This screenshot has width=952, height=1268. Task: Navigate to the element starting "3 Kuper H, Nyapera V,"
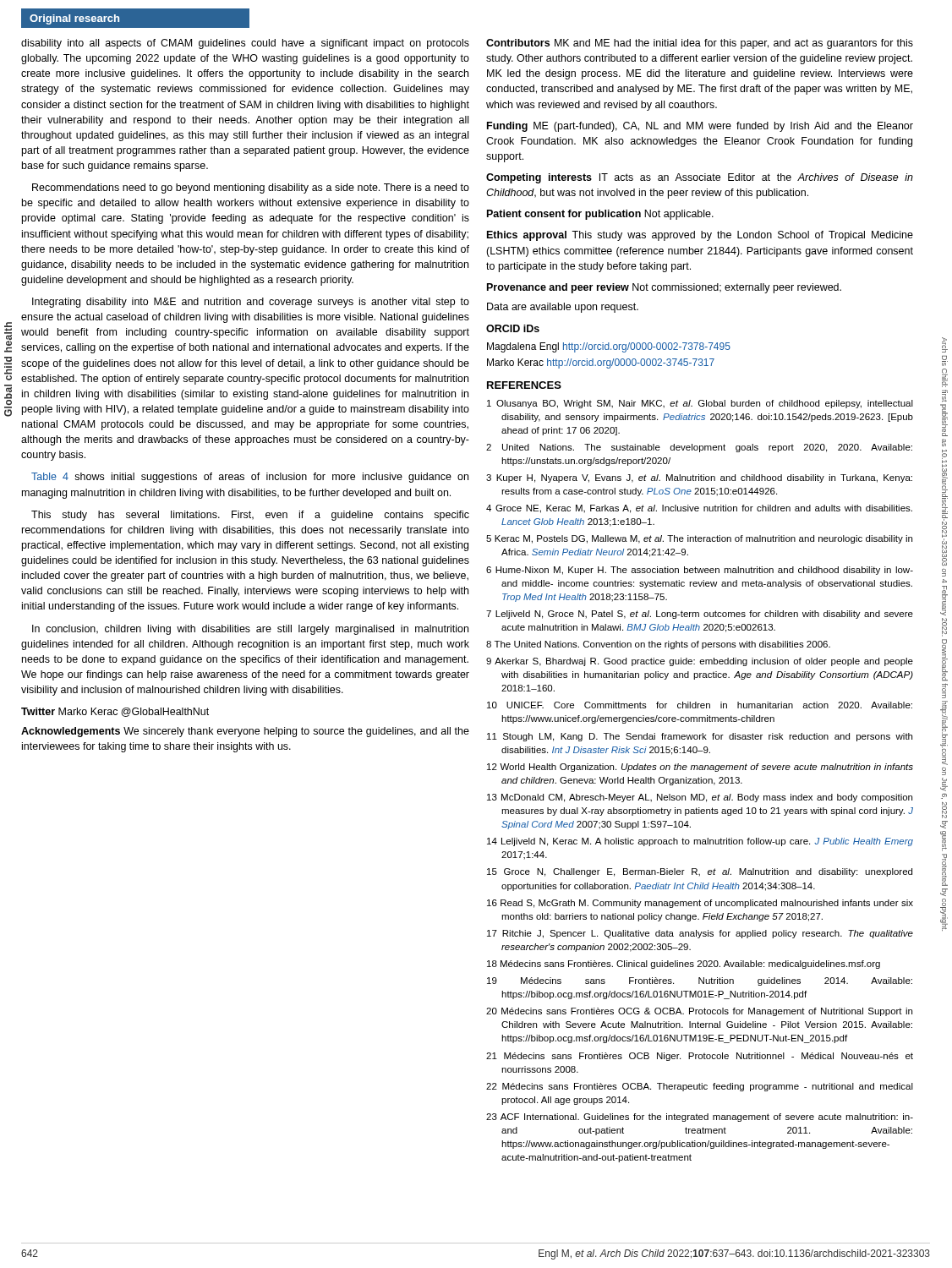(700, 484)
